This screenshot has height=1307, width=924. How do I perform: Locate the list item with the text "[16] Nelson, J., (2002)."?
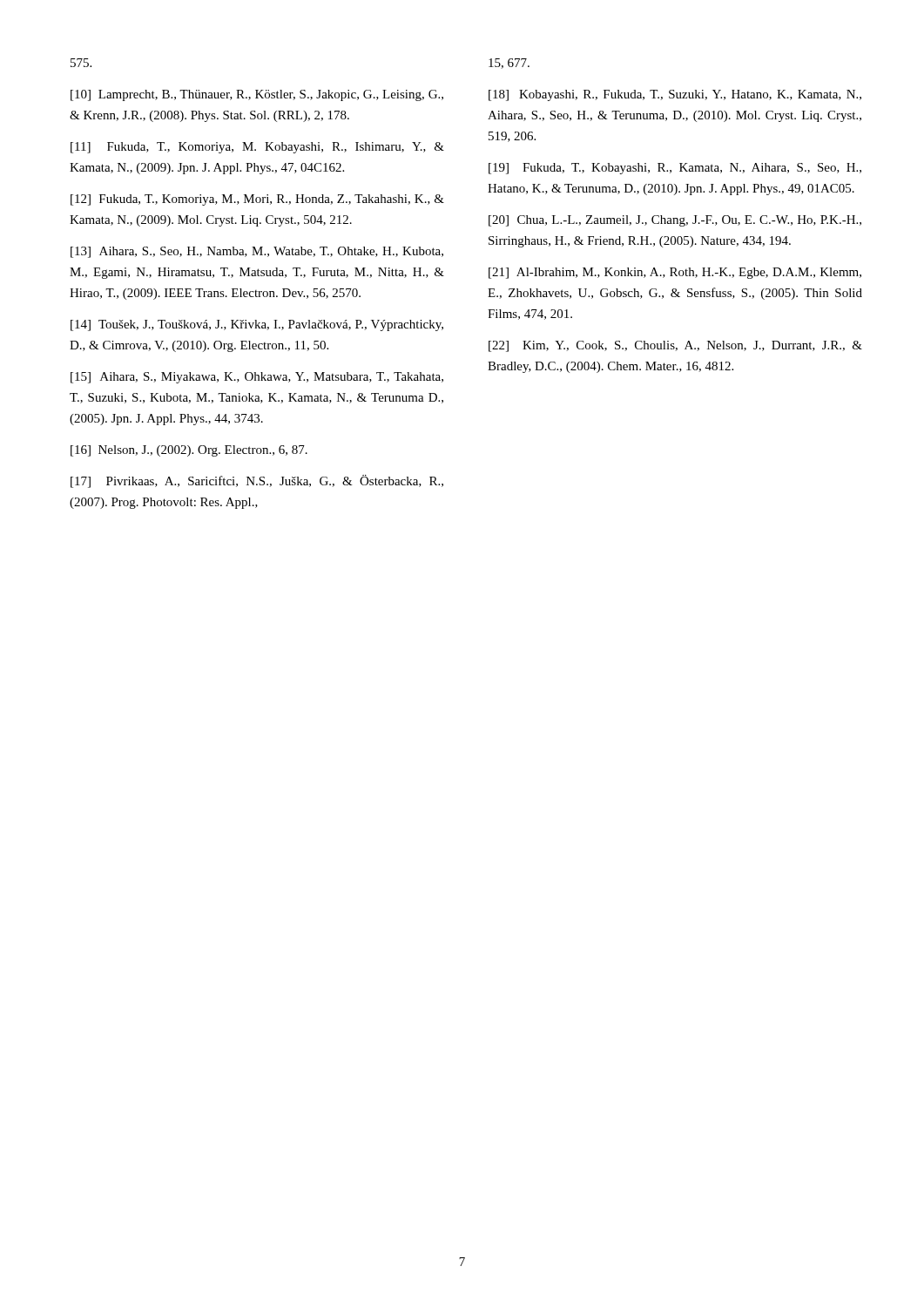click(257, 450)
